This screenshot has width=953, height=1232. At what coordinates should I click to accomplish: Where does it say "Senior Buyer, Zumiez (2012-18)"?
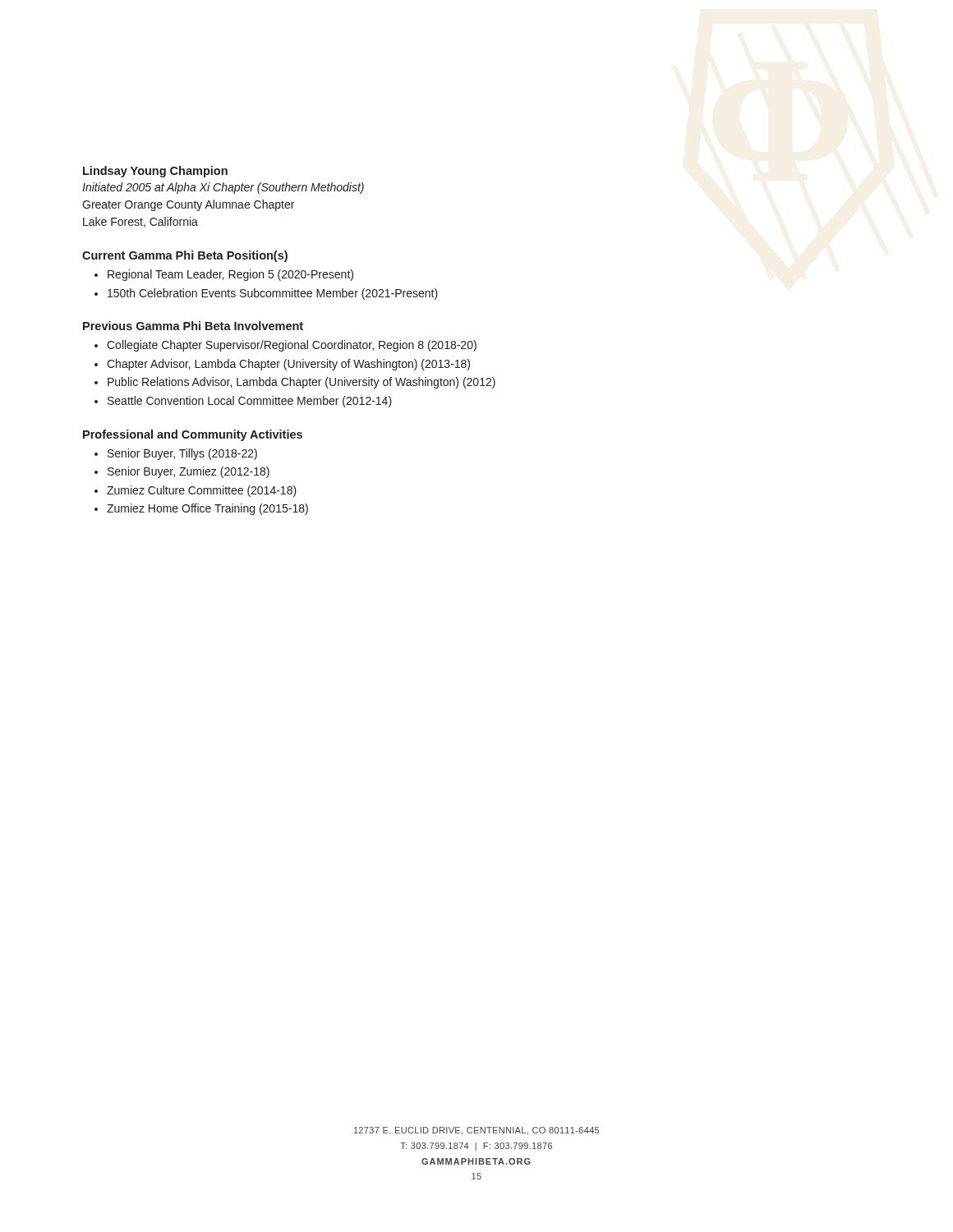[x=188, y=472]
